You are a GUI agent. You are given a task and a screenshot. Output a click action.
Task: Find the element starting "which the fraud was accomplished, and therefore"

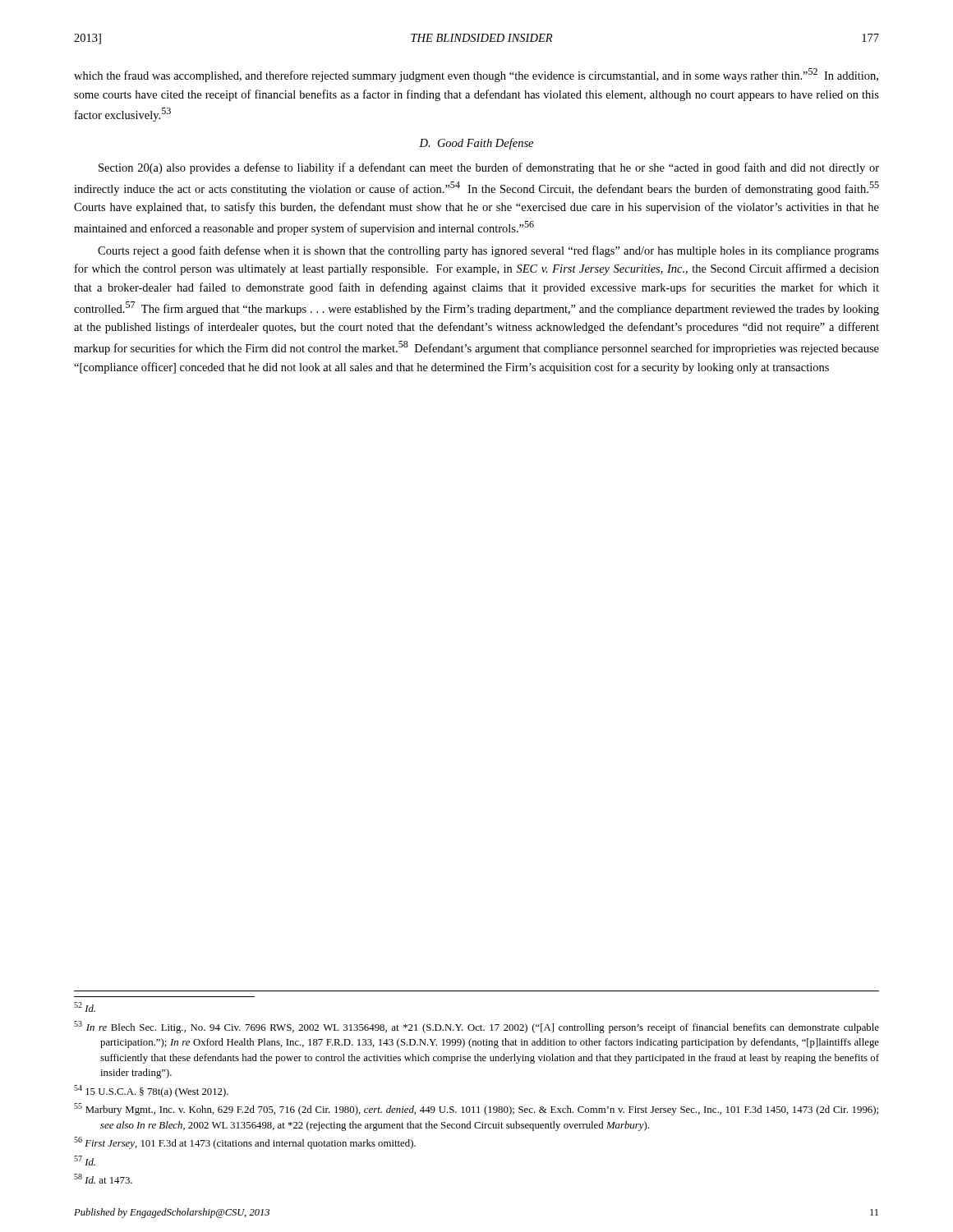(x=476, y=94)
